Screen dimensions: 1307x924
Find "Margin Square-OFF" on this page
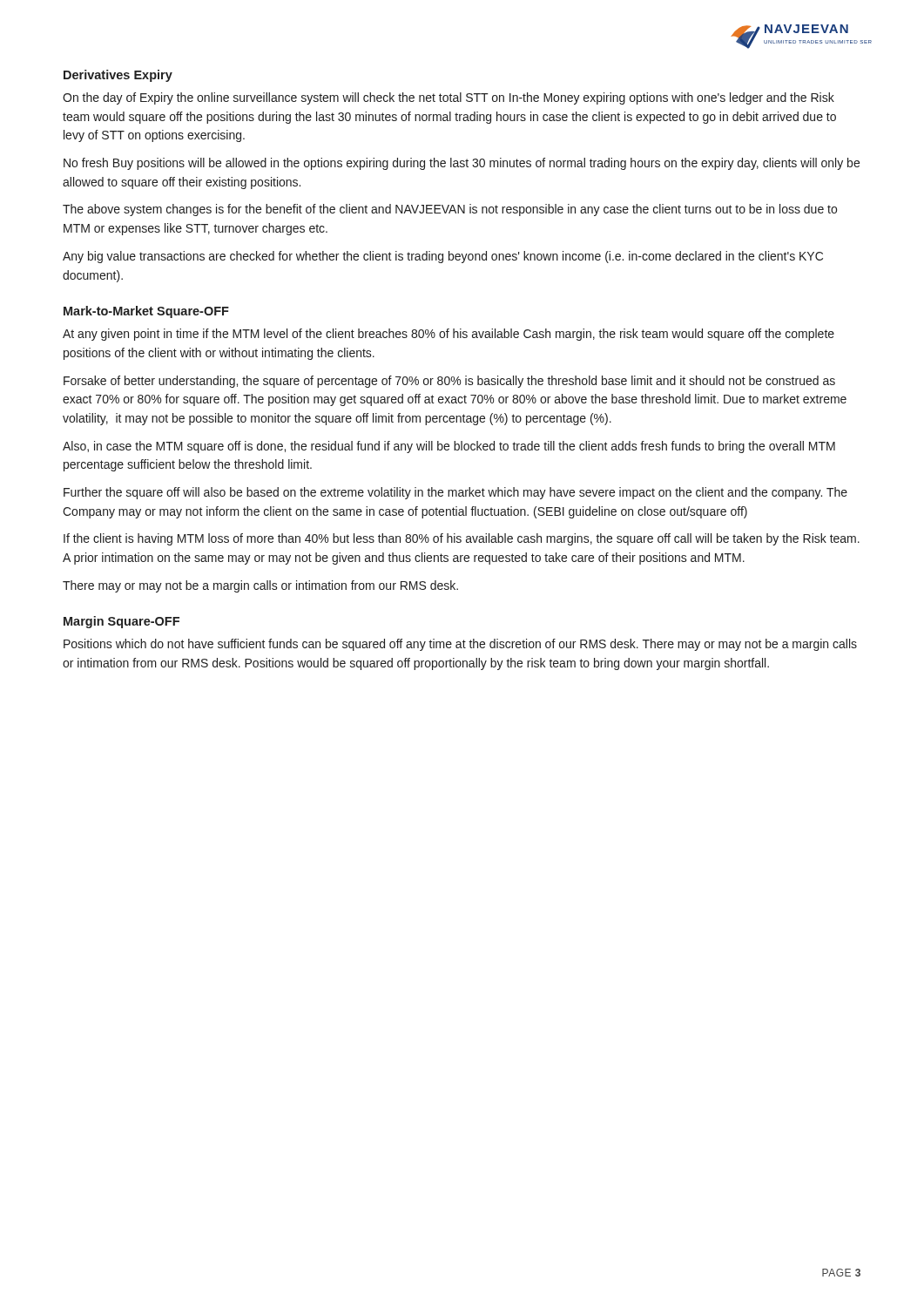121,622
